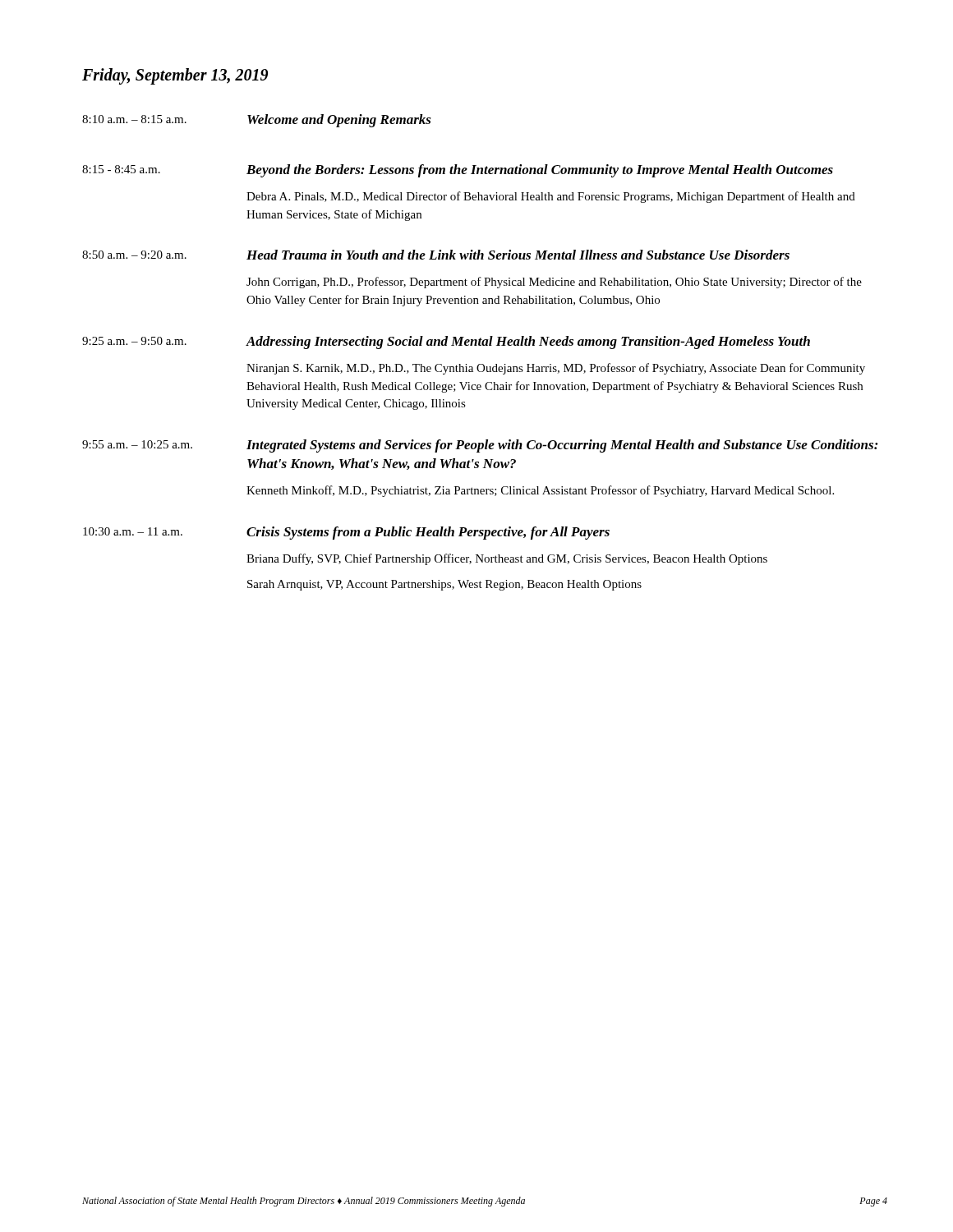Where does it say "Welcome and Opening Remarks"?
953x1232 pixels.
tap(339, 120)
